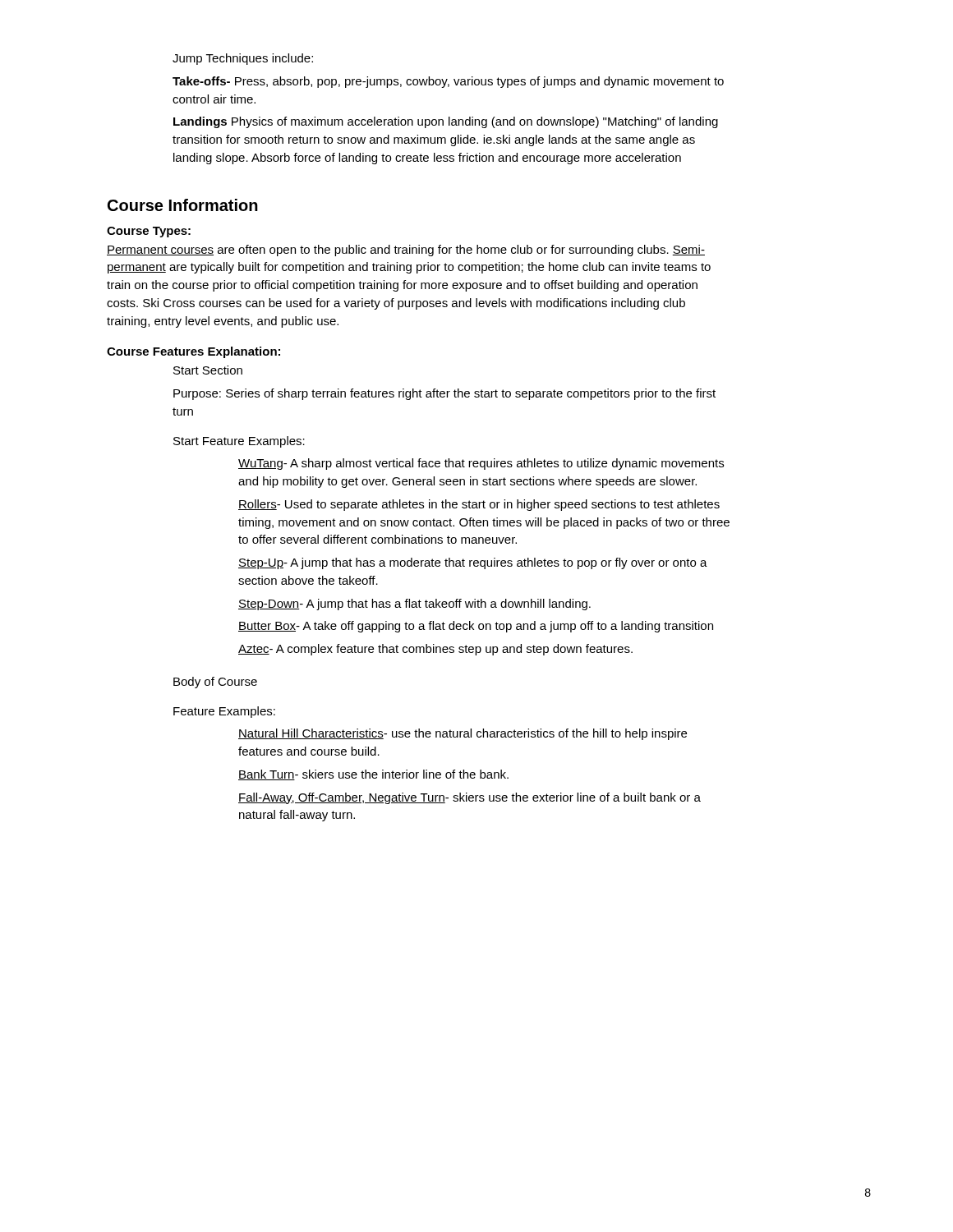This screenshot has height=1232, width=953.
Task: Locate the passage starting "Purpose: Series of sharp terrain features"
Action: click(x=444, y=402)
